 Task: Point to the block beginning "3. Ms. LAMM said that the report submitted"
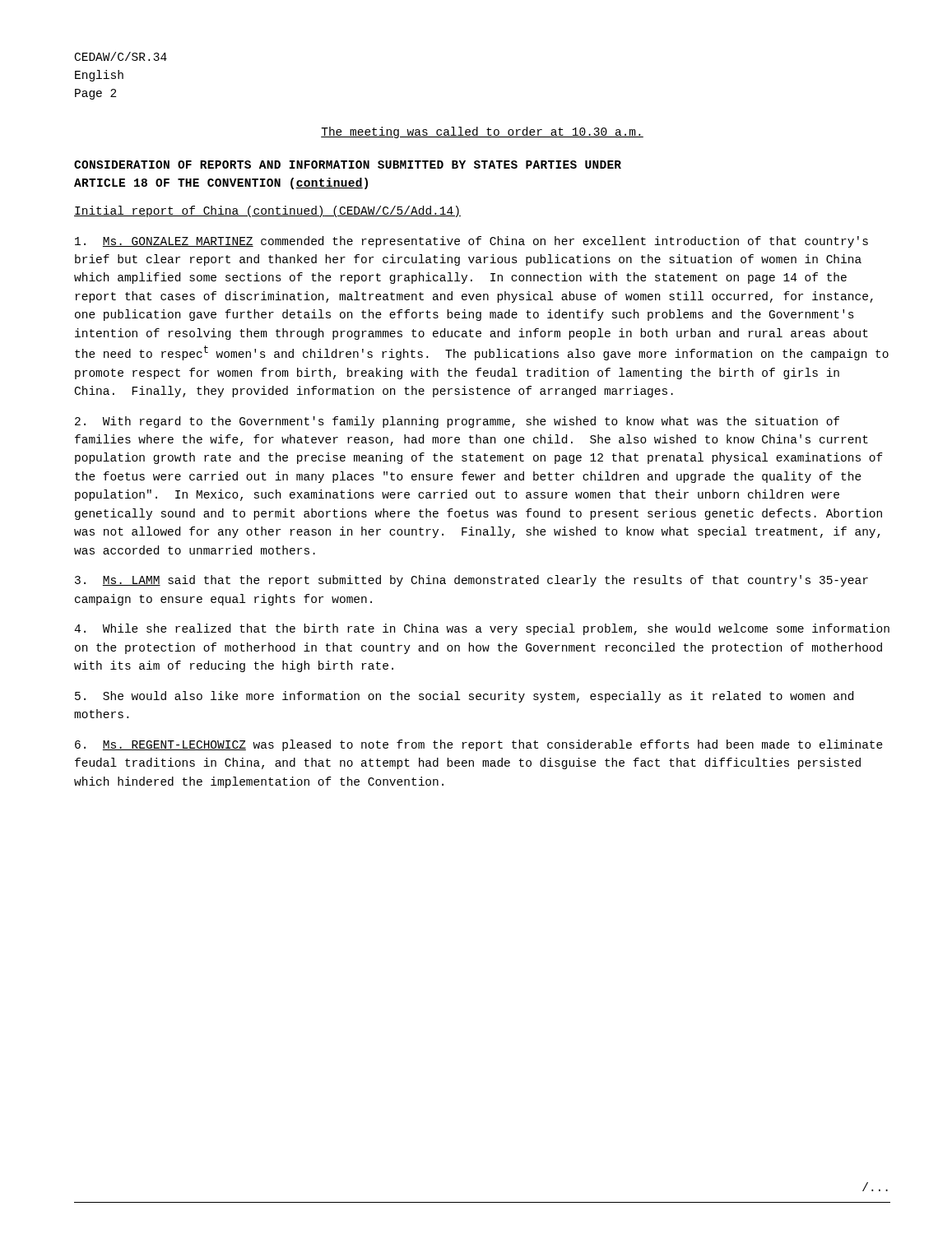(471, 590)
